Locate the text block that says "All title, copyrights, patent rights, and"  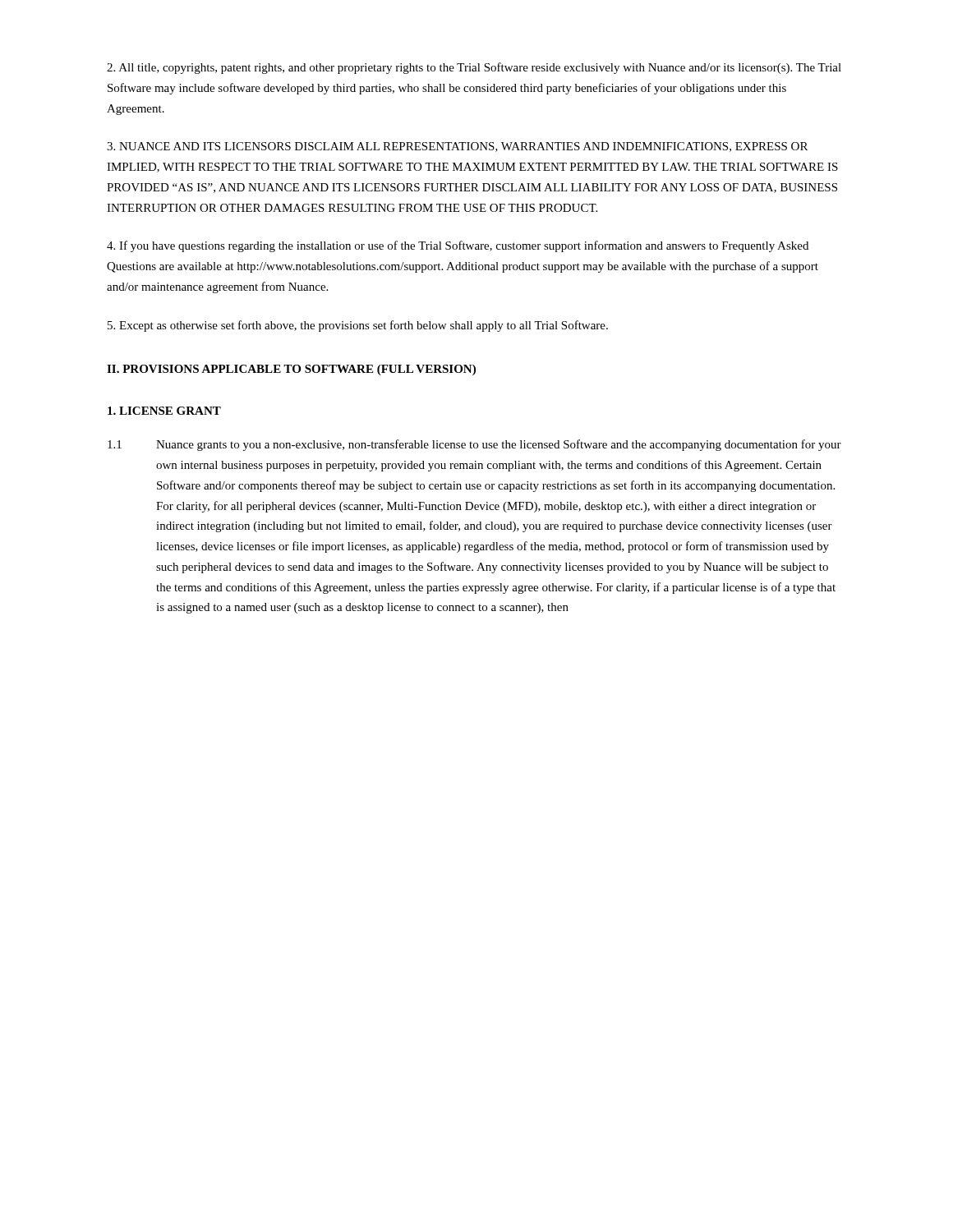474,88
